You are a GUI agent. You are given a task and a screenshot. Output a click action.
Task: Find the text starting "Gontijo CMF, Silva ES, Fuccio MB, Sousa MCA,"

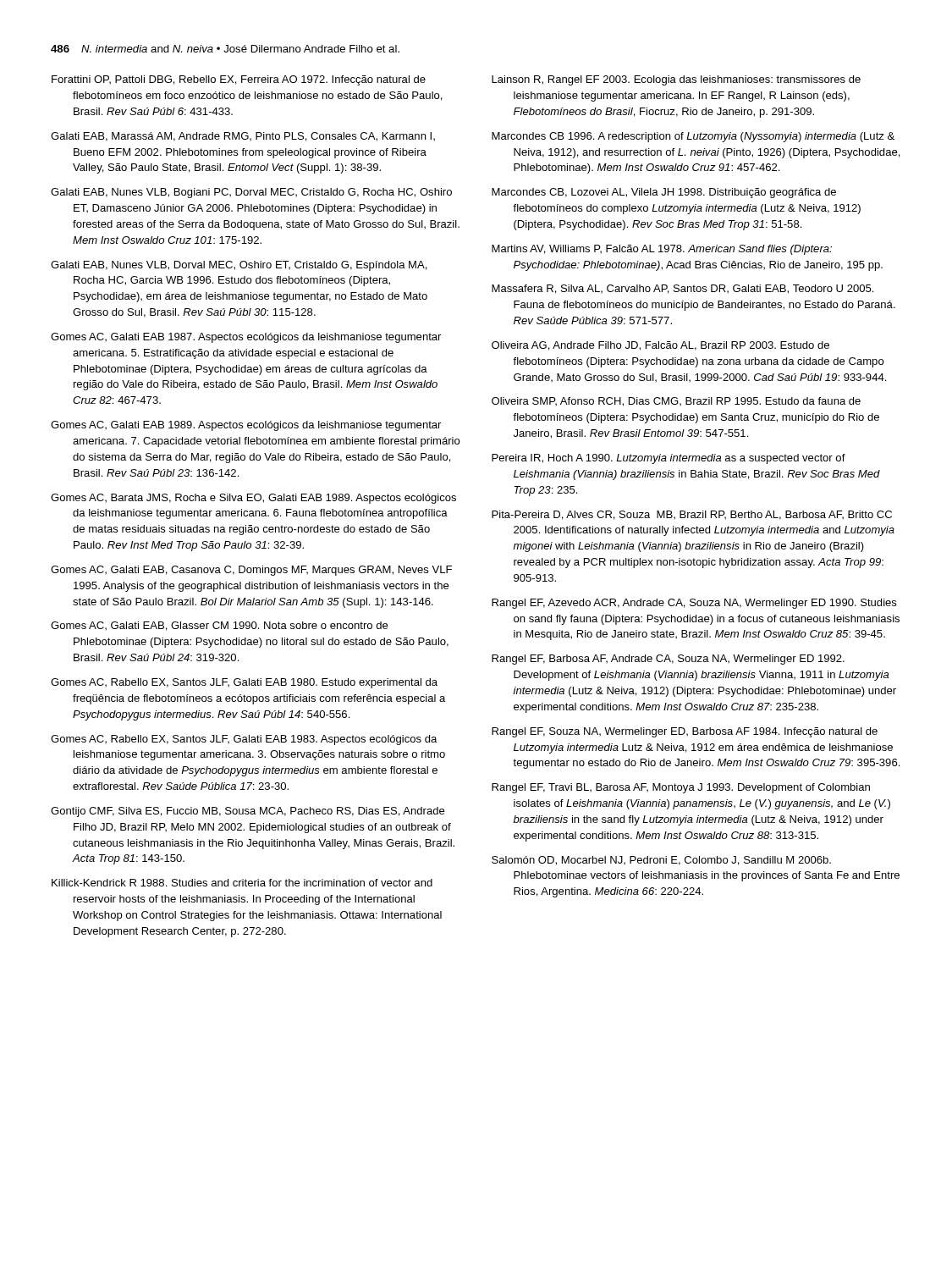point(253,835)
